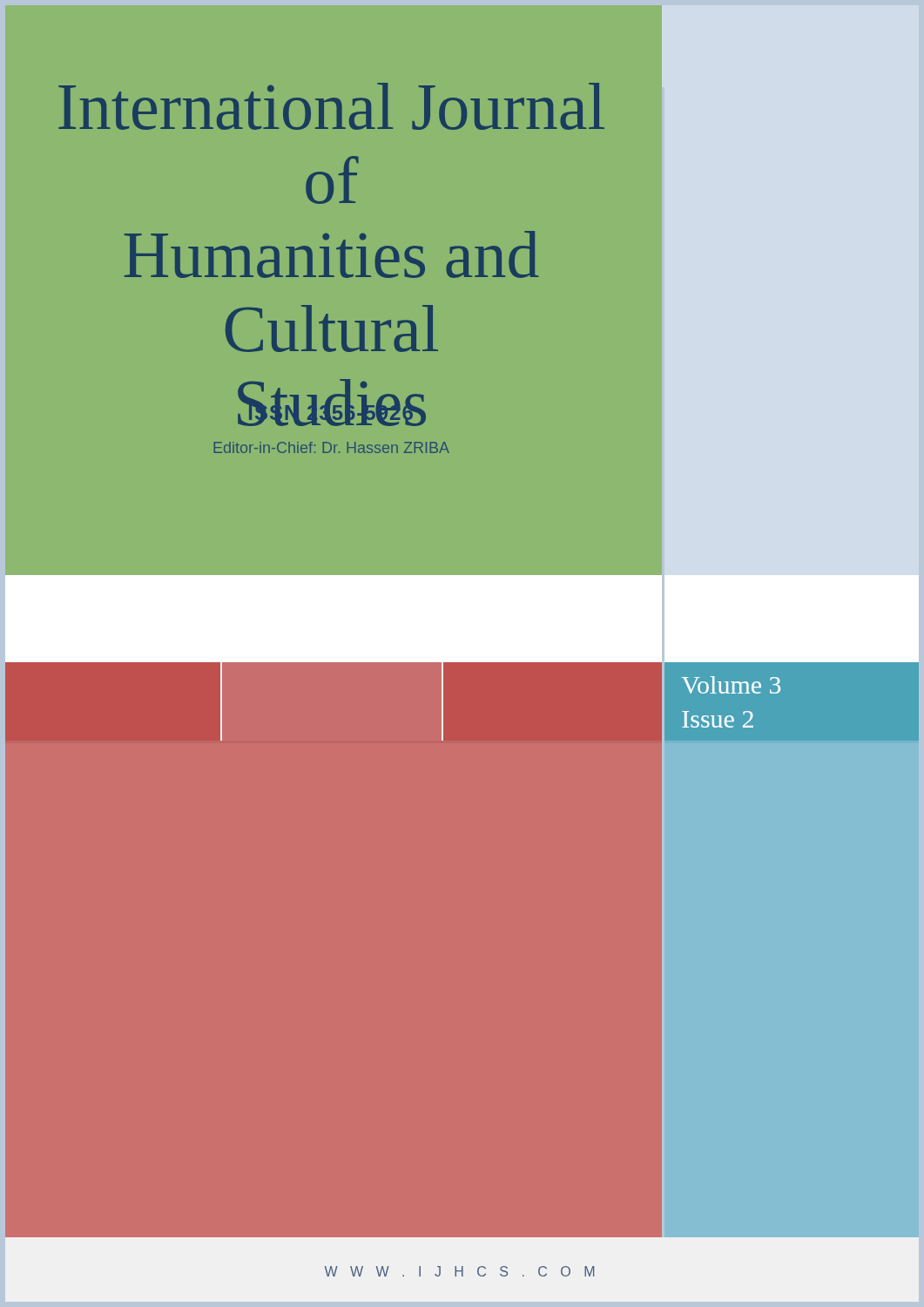924x1307 pixels.
Task: Find the text block starting "International Journal ofHumanities and"
Action: (x=331, y=255)
